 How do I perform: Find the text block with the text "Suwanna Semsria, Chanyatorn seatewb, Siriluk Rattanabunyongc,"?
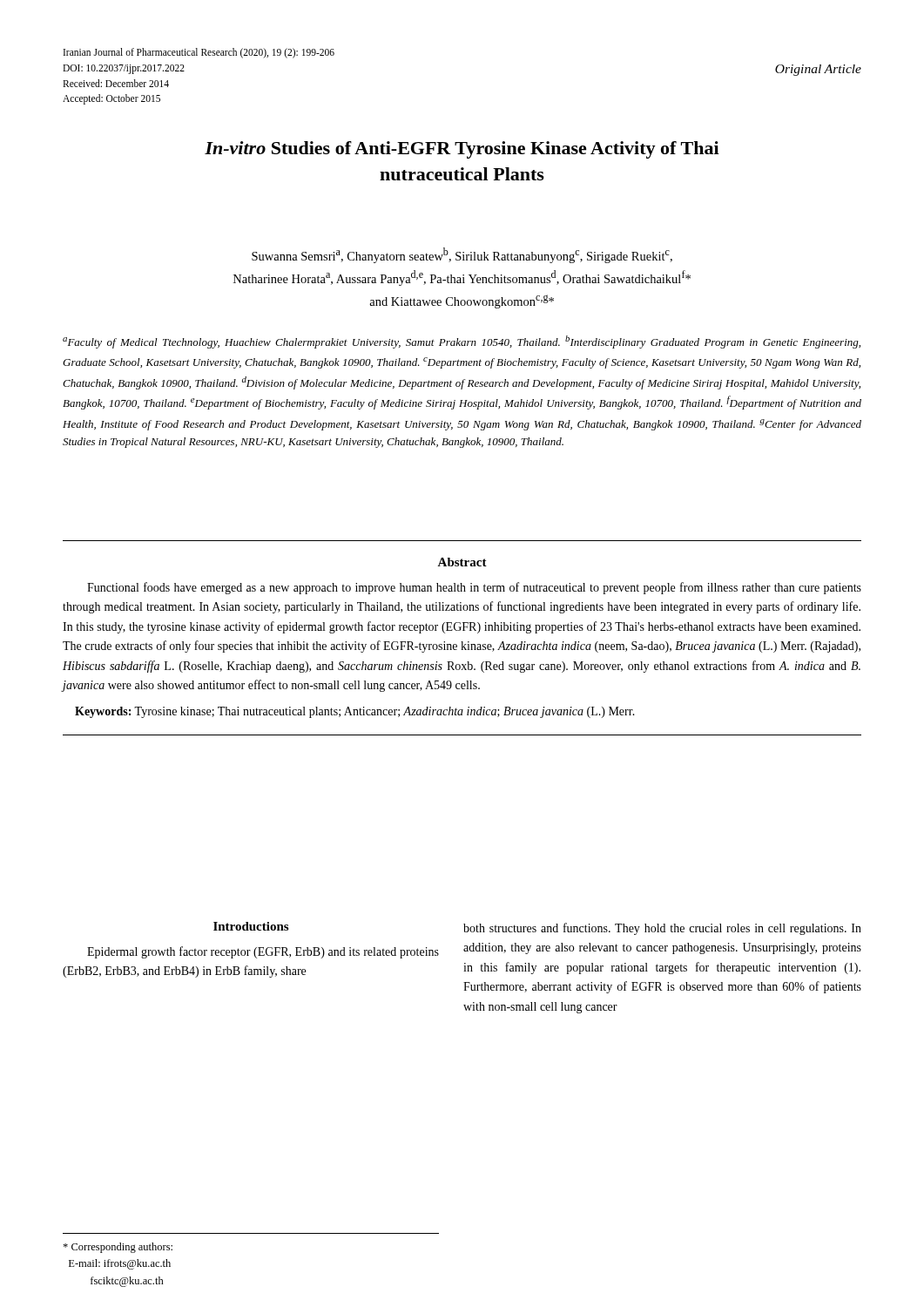click(x=462, y=277)
